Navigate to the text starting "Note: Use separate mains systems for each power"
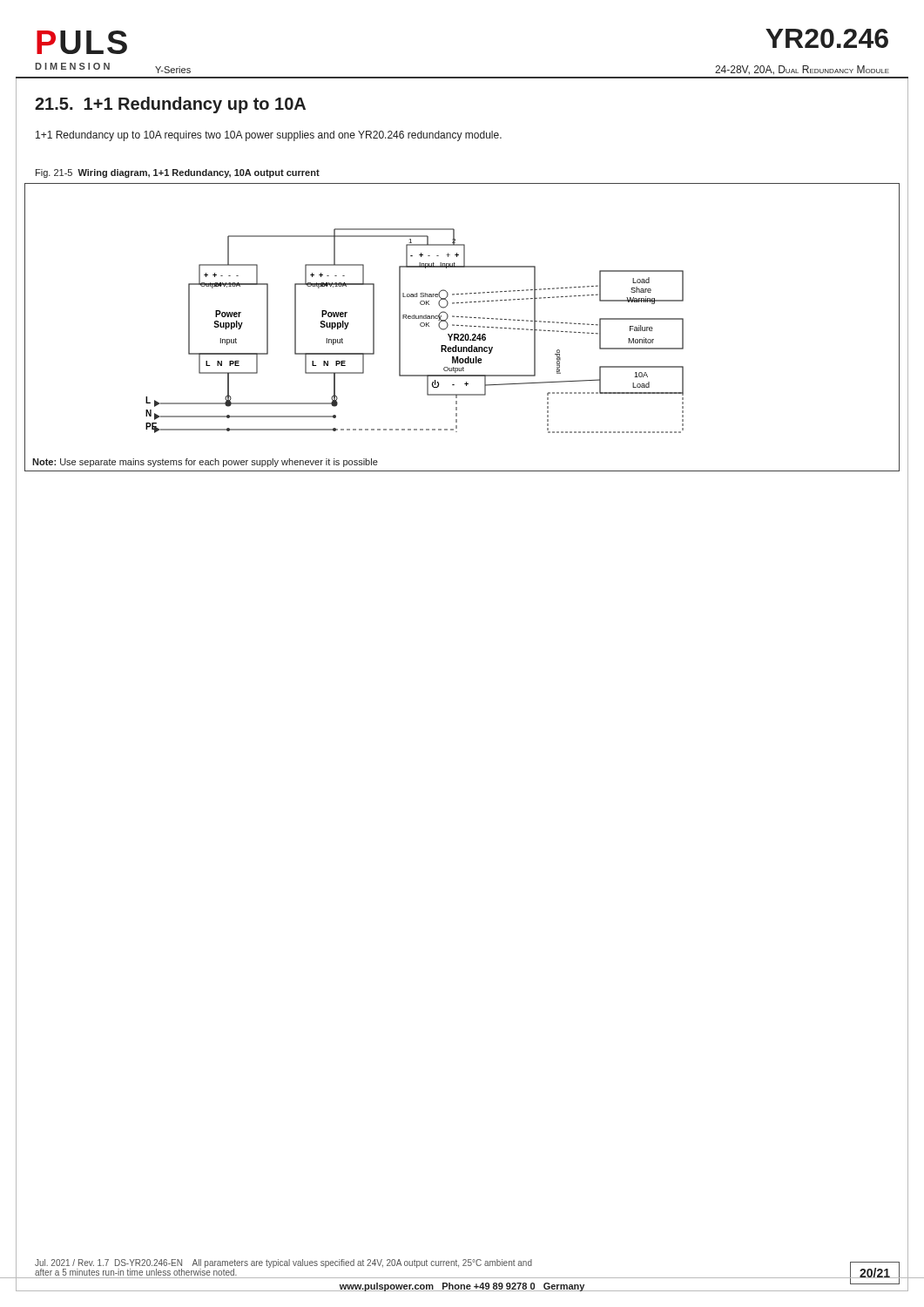Viewport: 924px width, 1307px height. (205, 462)
